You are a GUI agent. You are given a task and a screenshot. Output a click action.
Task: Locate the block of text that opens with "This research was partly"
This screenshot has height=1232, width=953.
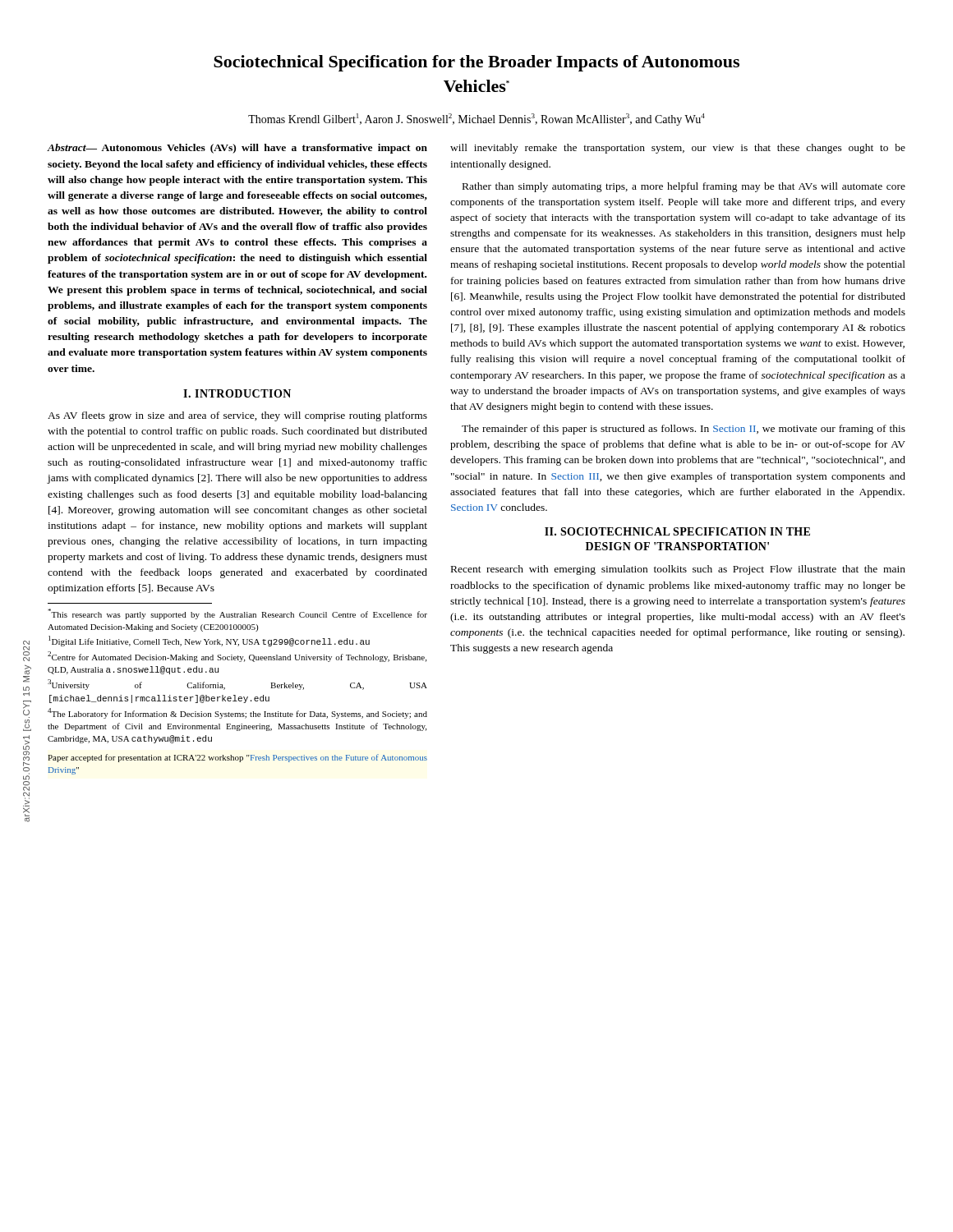[237, 620]
